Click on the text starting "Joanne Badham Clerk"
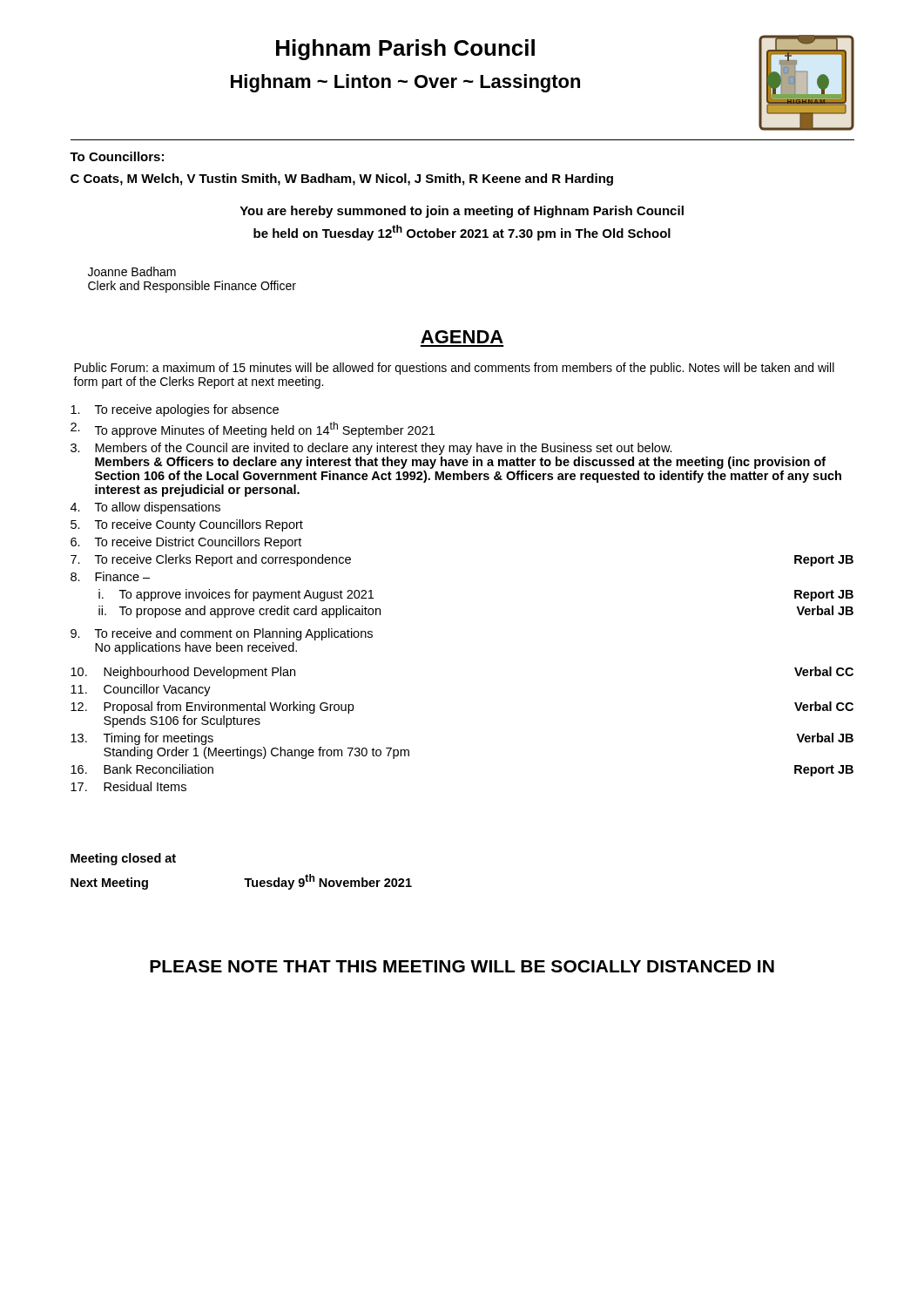 coord(192,279)
